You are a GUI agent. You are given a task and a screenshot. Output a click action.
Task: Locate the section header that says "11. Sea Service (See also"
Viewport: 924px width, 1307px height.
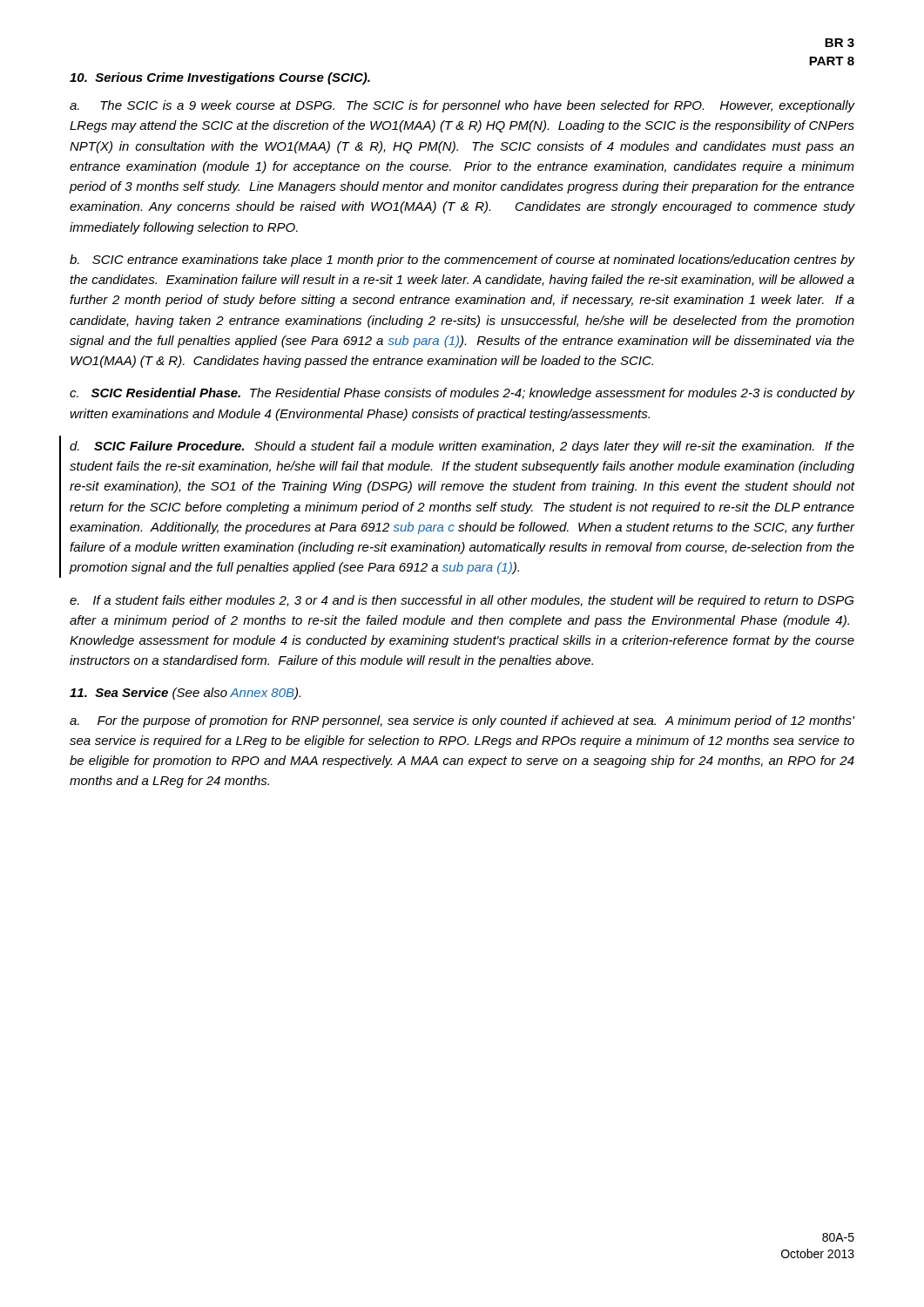point(186,692)
